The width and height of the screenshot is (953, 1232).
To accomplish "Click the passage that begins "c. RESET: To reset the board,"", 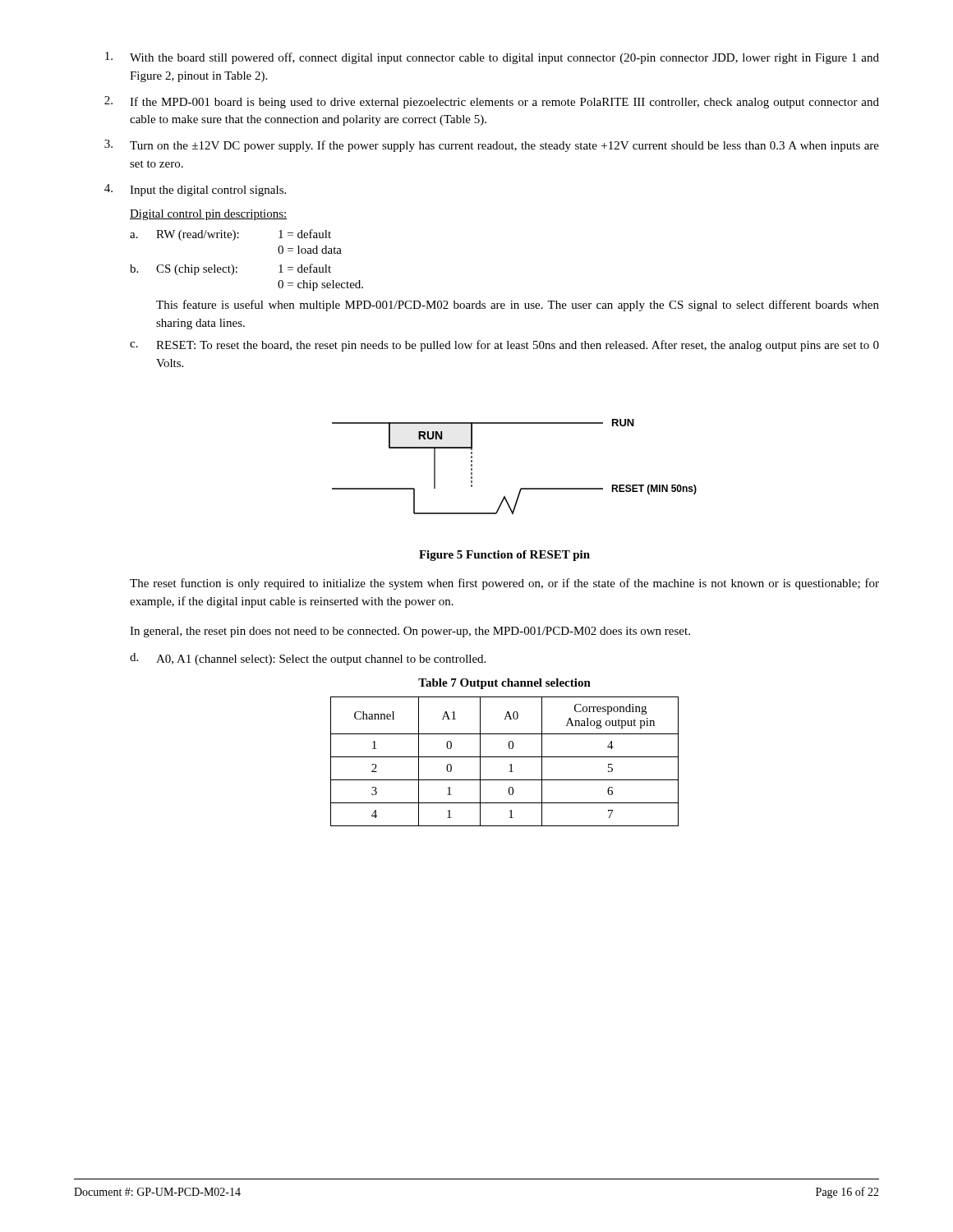I will tap(504, 354).
